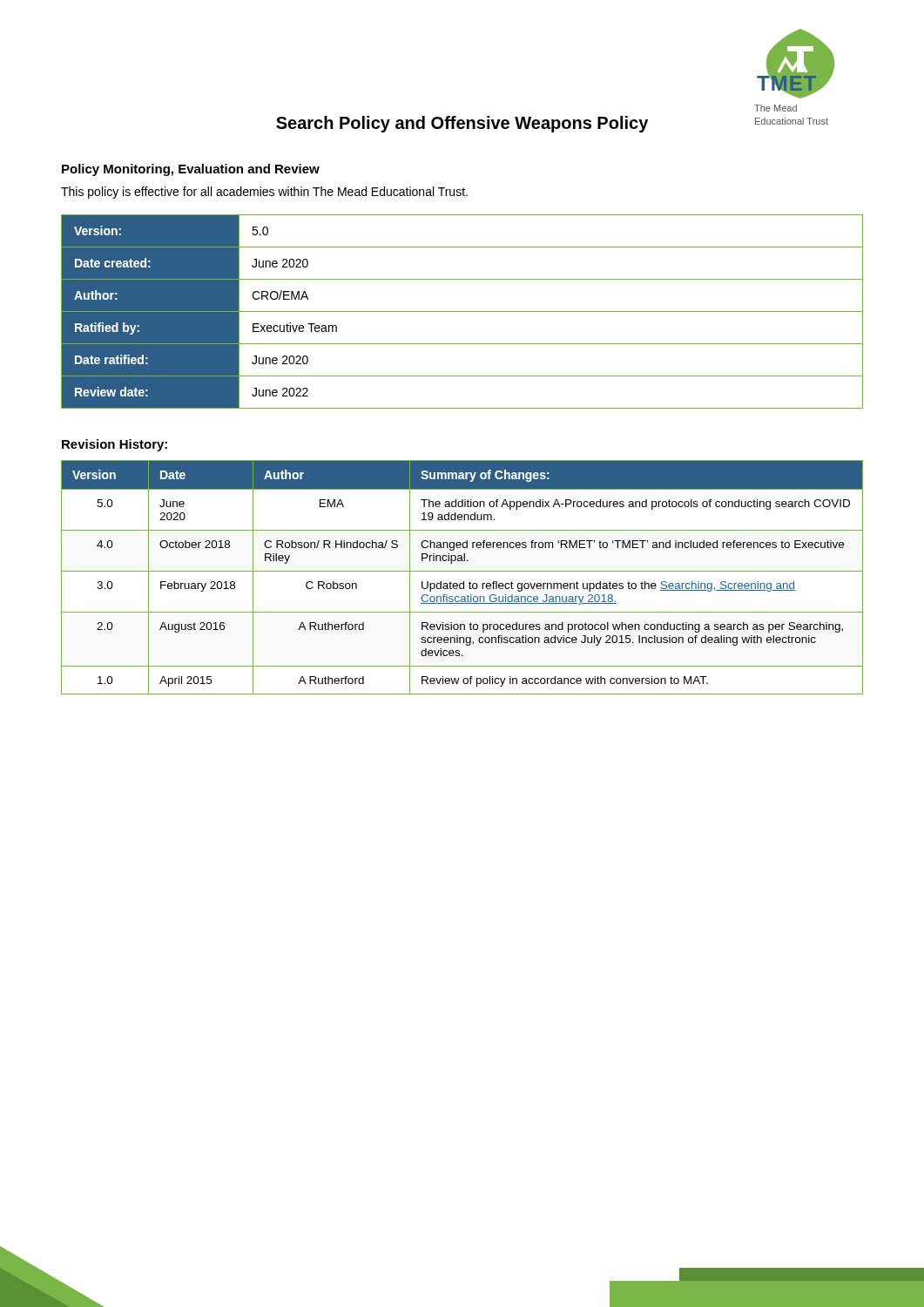Find the section header containing "Revision History:"
Screen dimensions: 1307x924
[115, 444]
